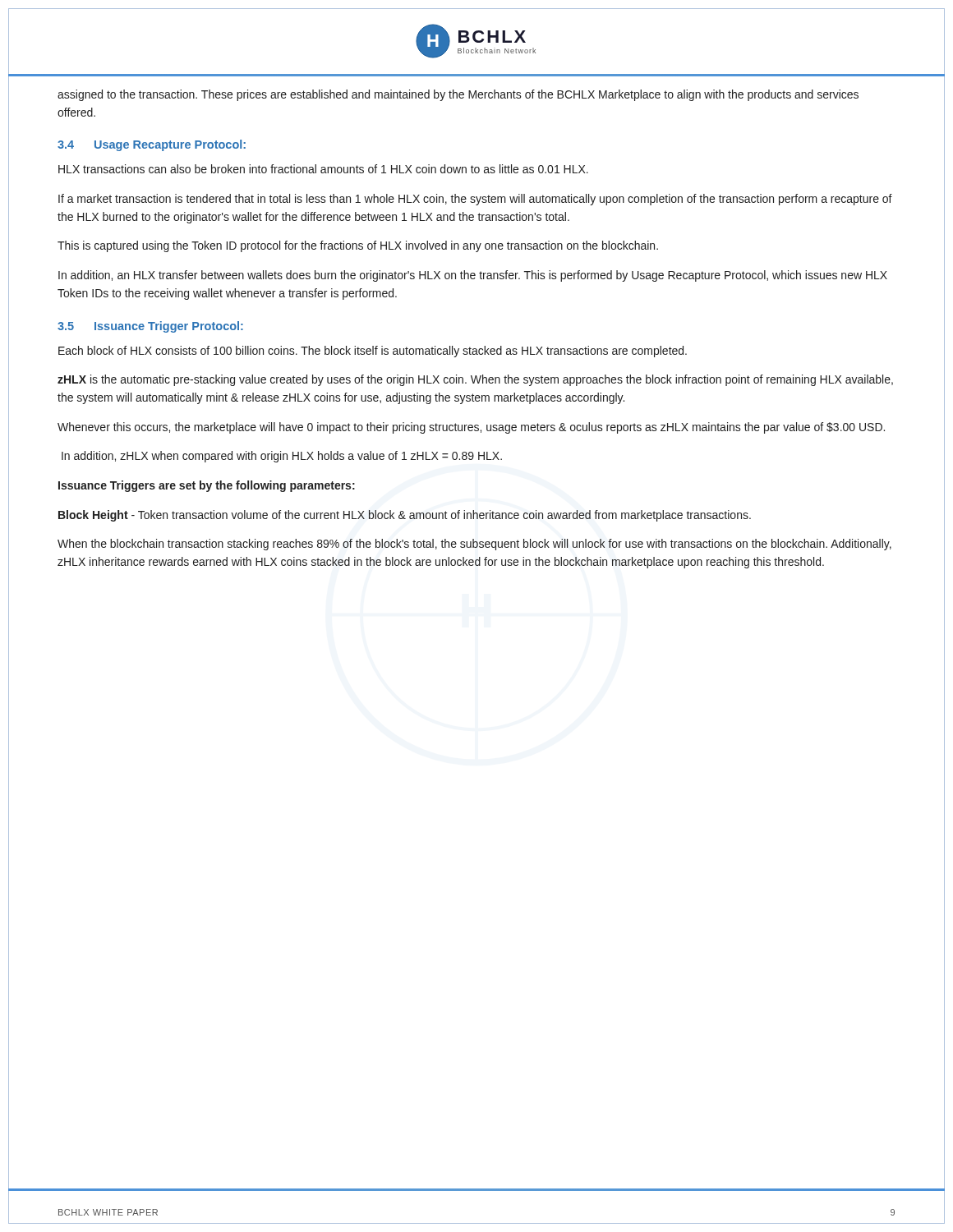Select the text block containing "If a market transaction is tendered"
The height and width of the screenshot is (1232, 953).
[x=476, y=208]
